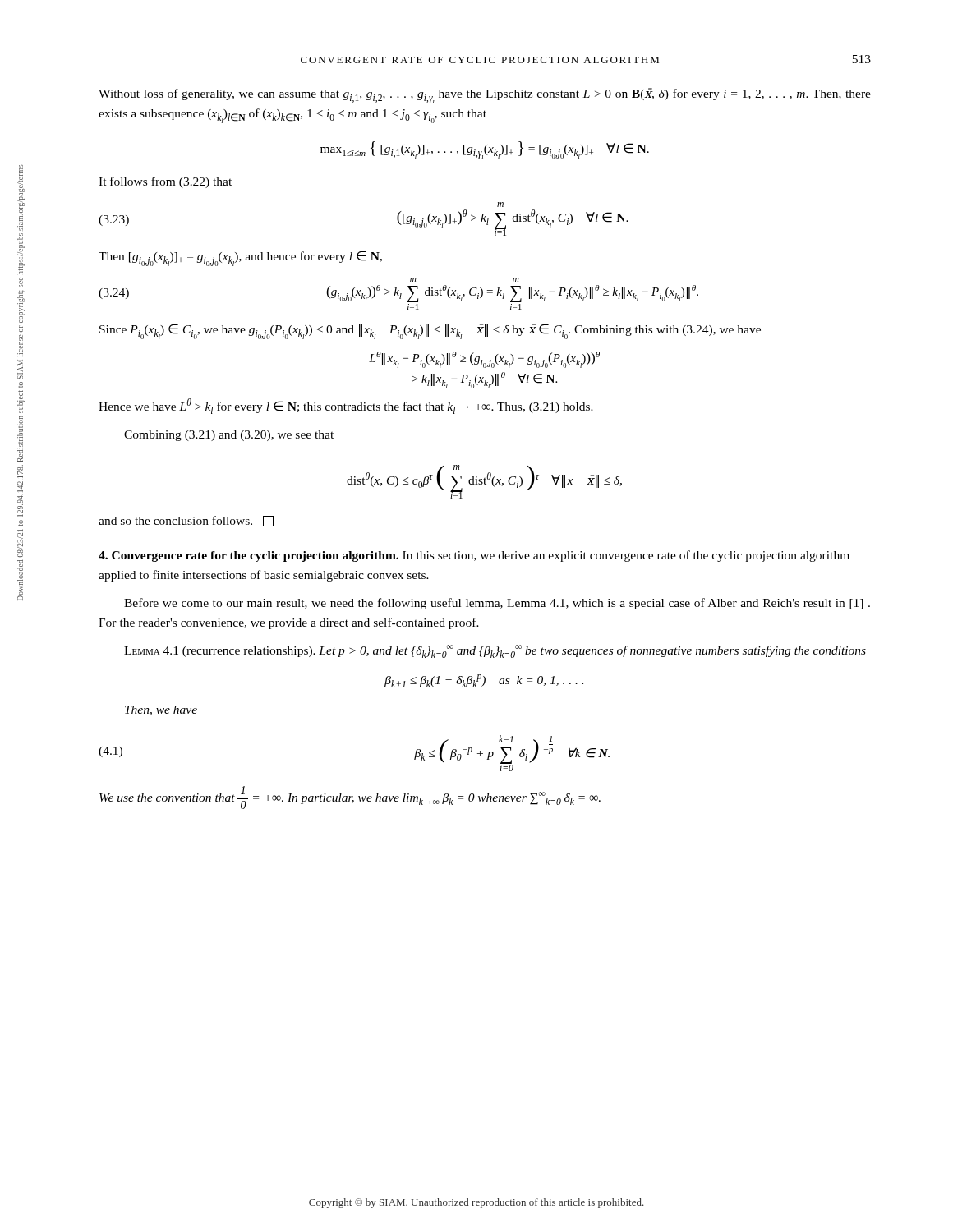Point to the formula beginning "max1≤i≤m { [gi,1(xkl)]+, . . ."

pyautogui.click(x=485, y=149)
